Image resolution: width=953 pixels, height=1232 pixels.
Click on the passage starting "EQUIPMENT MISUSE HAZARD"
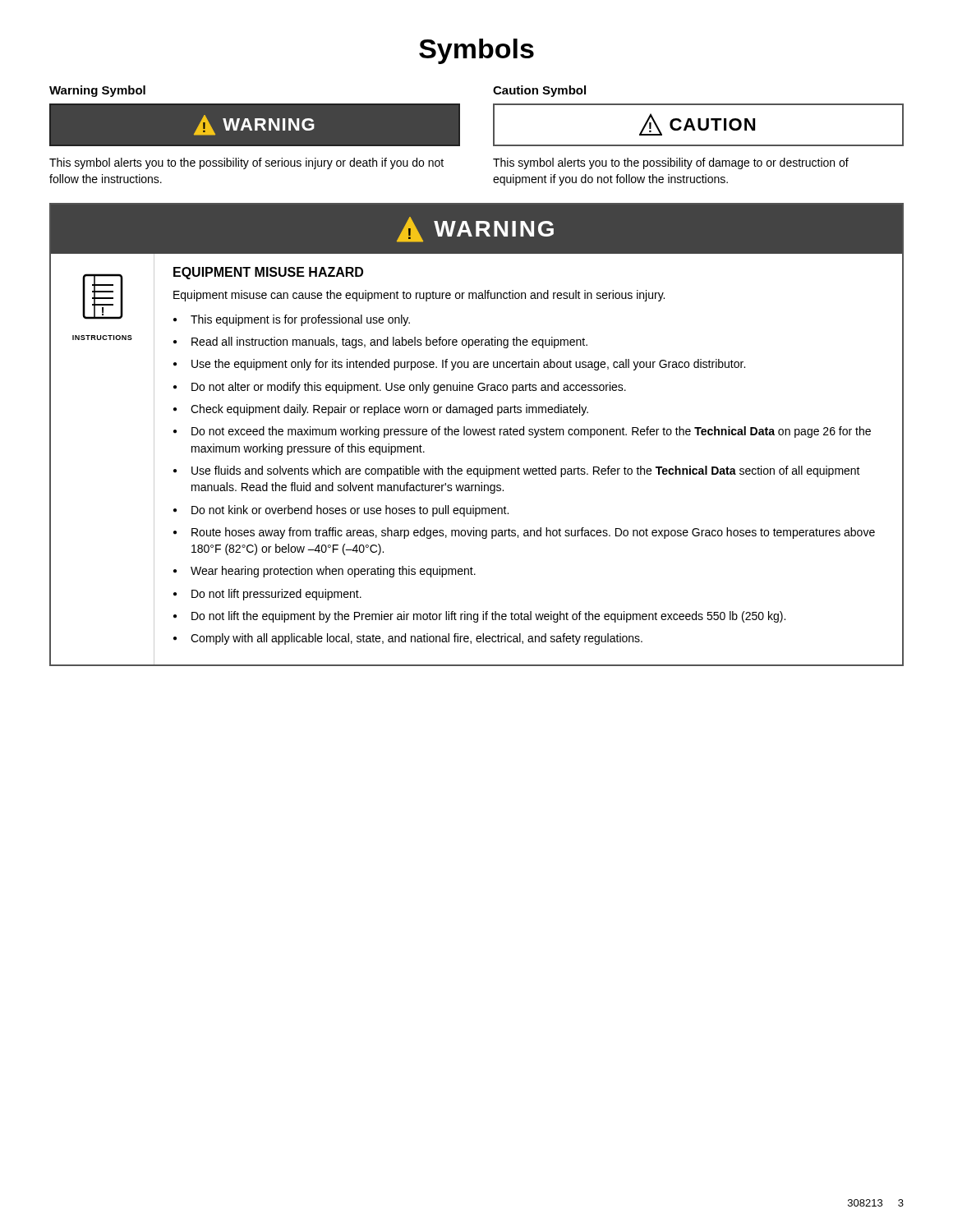(x=268, y=272)
